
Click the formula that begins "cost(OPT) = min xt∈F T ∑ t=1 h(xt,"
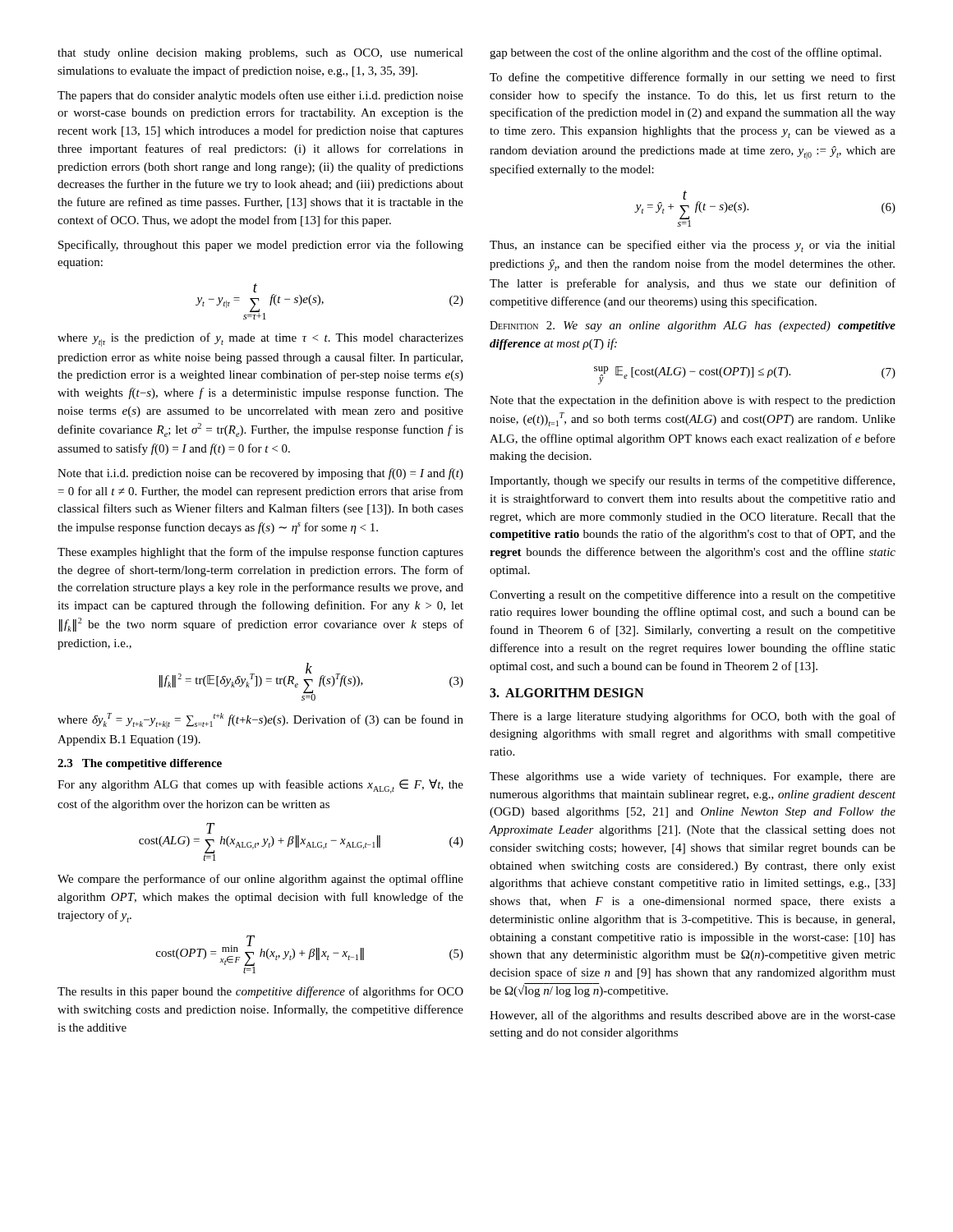tap(260, 955)
